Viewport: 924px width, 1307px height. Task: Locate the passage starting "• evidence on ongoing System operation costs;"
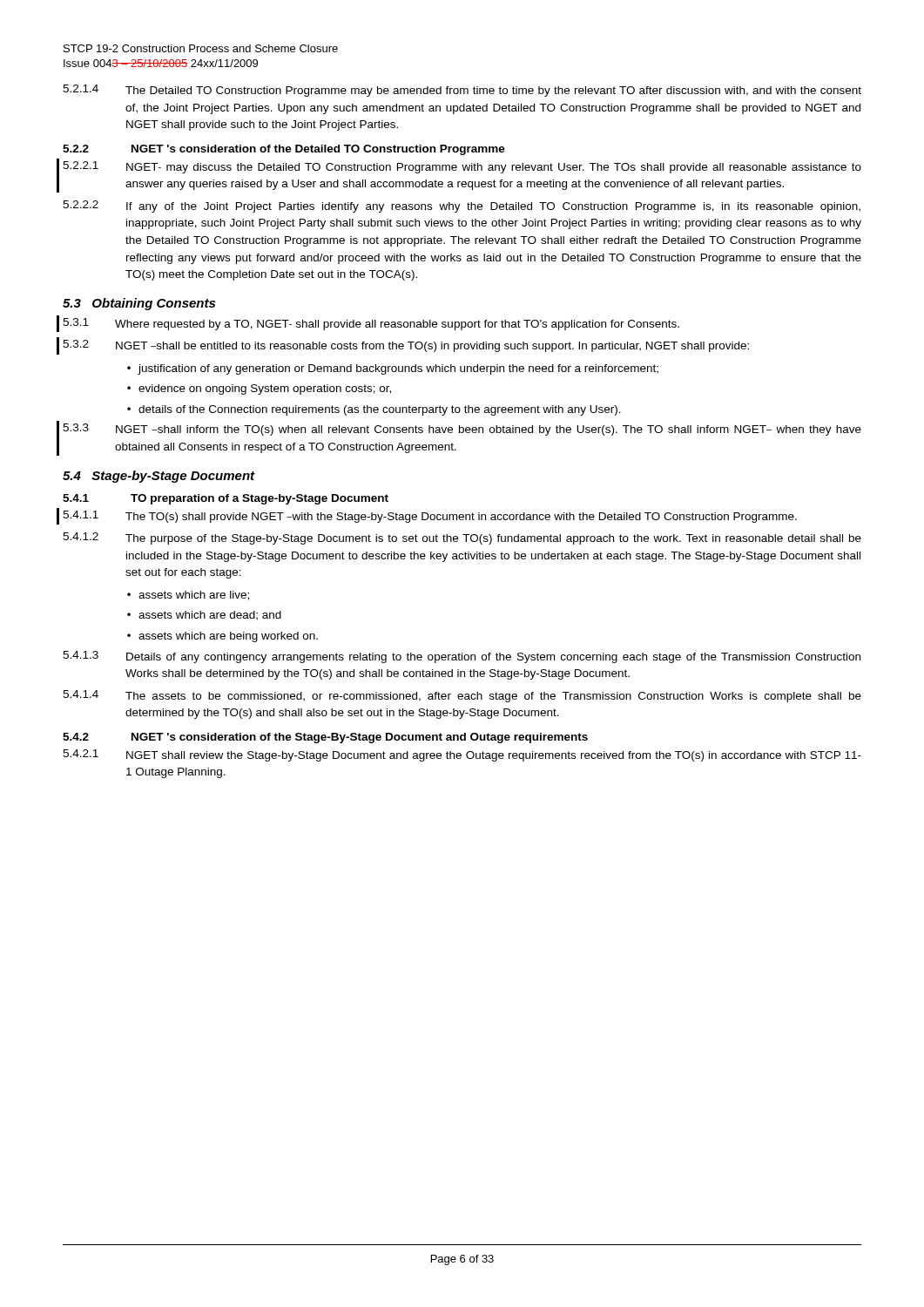pos(259,389)
